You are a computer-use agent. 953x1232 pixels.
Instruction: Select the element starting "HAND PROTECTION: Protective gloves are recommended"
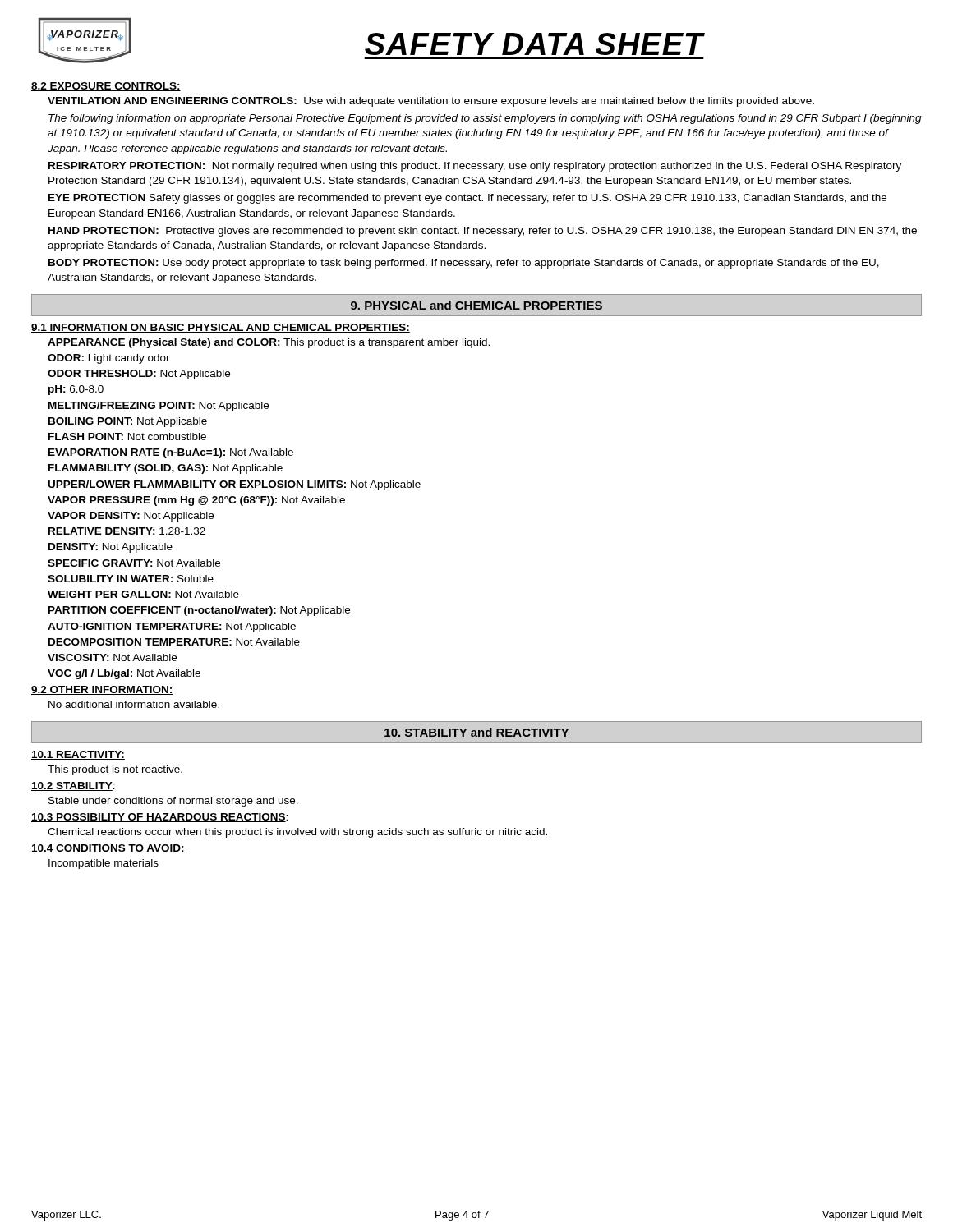(485, 238)
